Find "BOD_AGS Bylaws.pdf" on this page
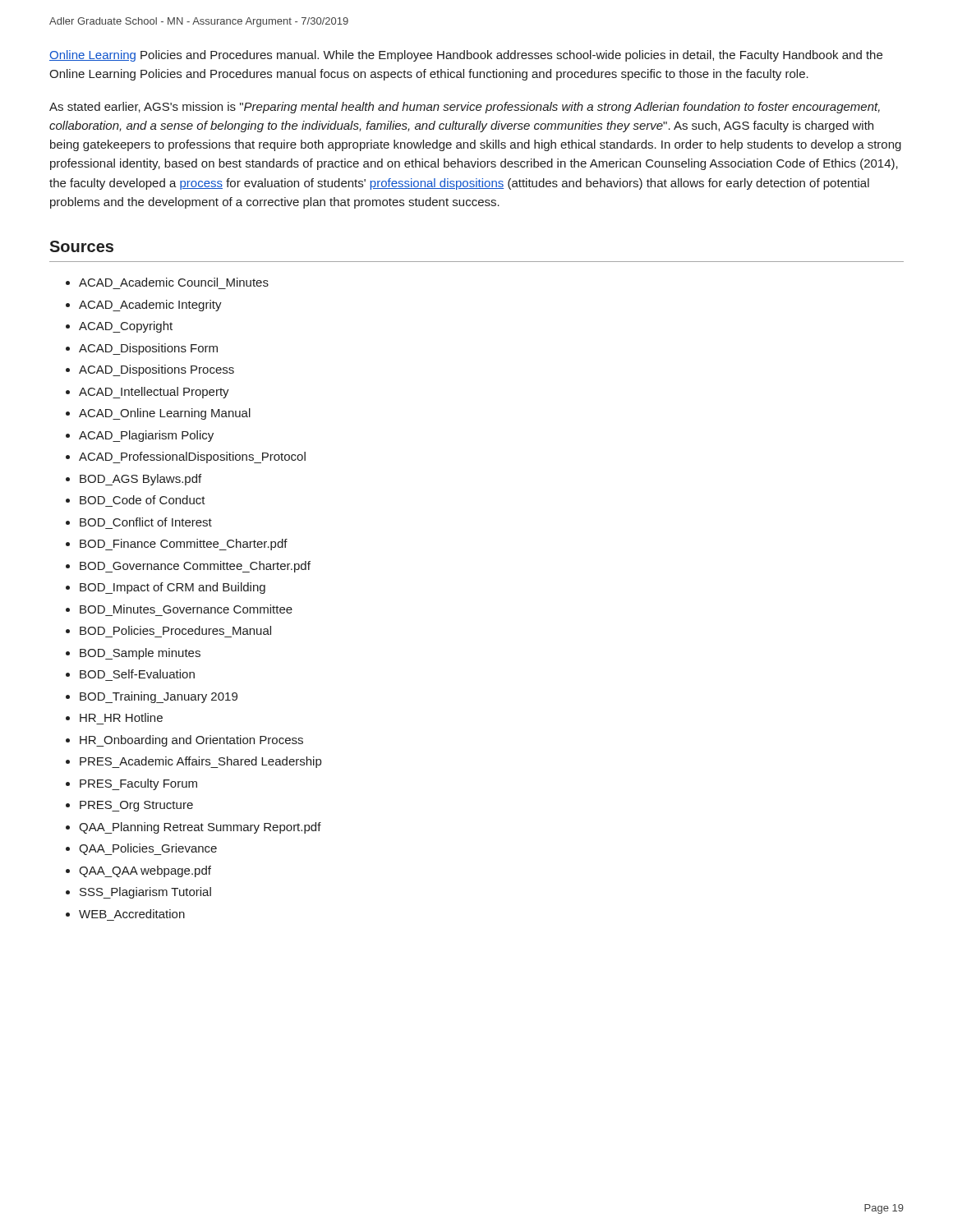The width and height of the screenshot is (953, 1232). (140, 478)
